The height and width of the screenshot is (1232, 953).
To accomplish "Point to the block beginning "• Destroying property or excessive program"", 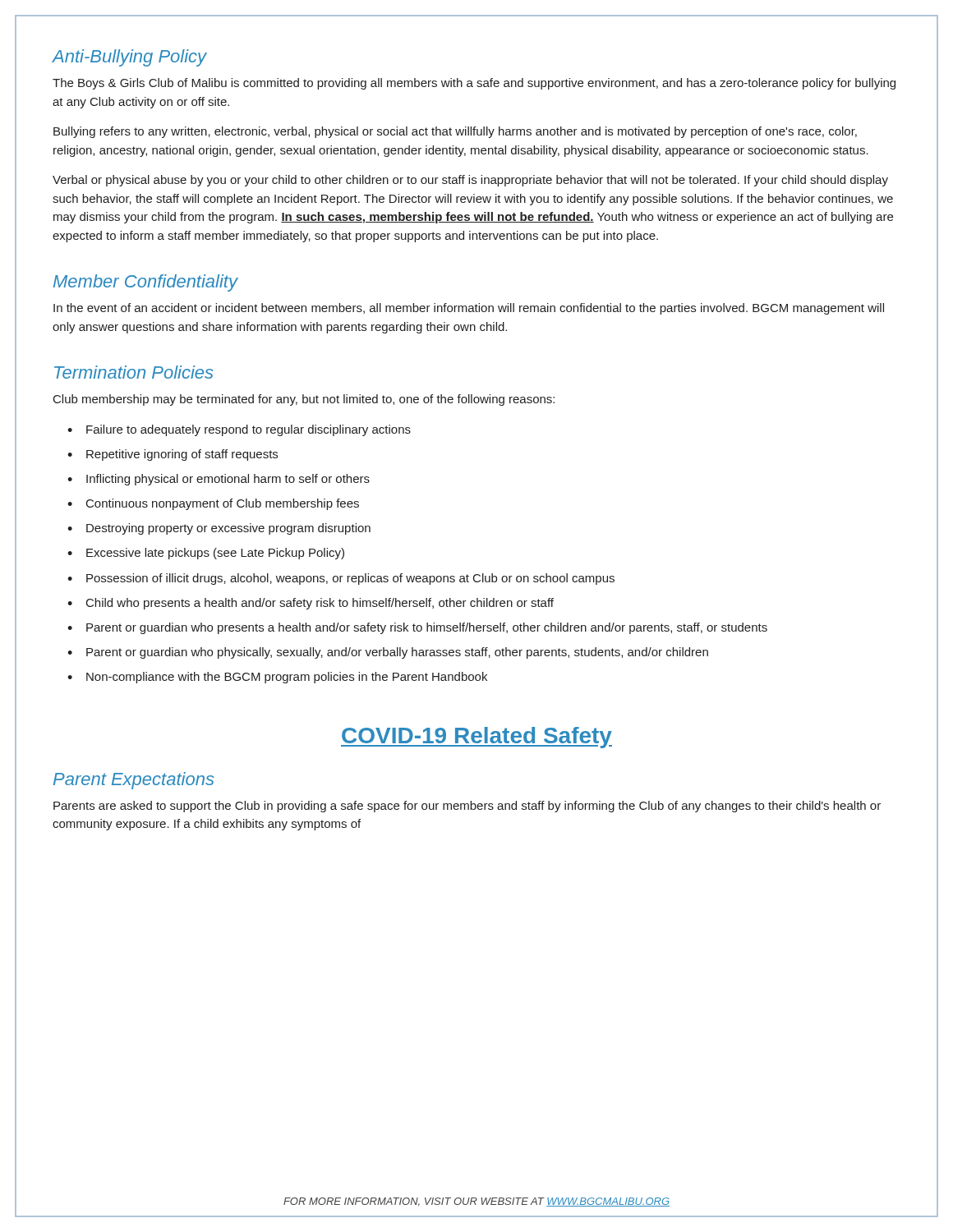I will [x=219, y=529].
